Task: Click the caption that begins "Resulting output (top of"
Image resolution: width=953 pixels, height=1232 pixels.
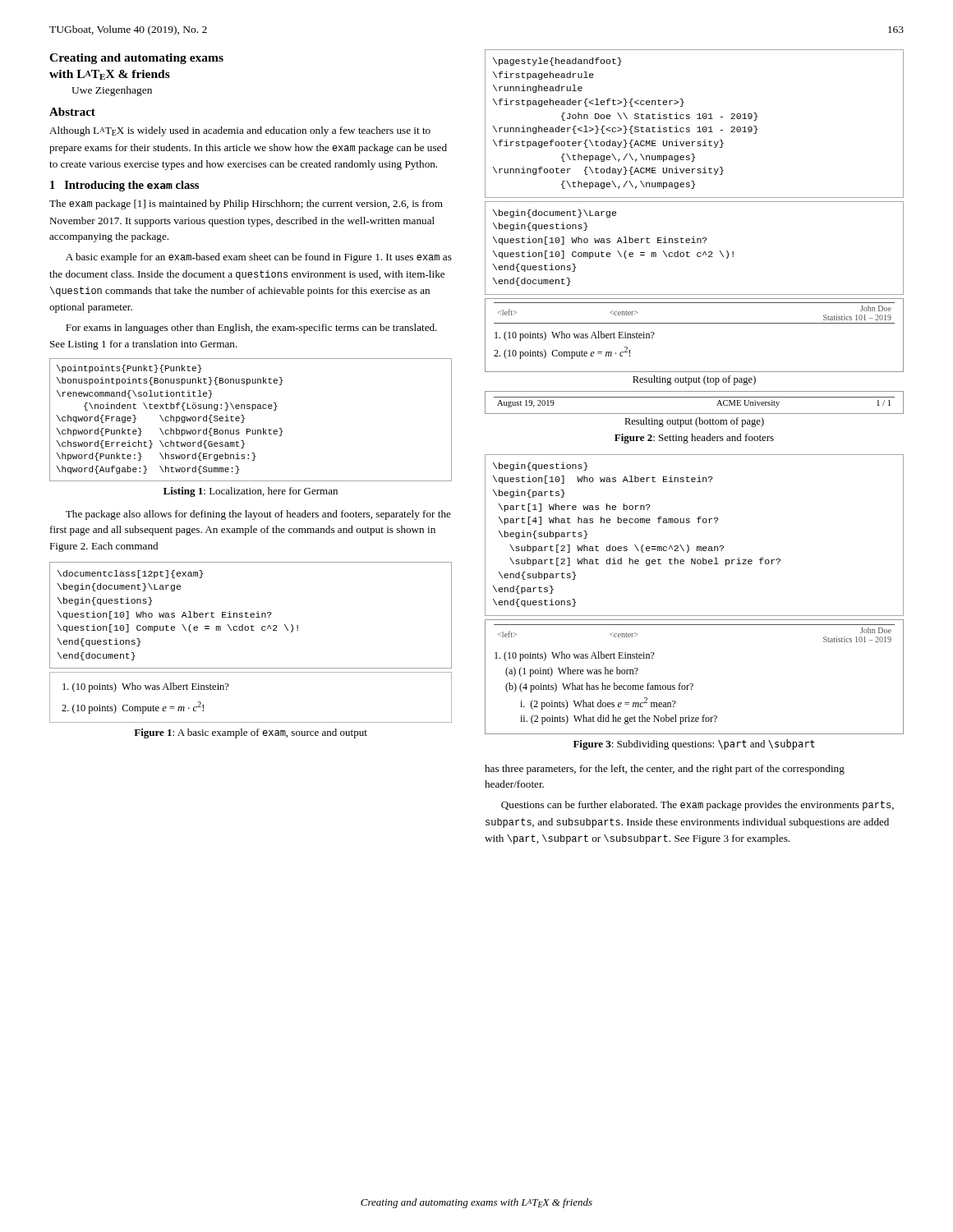Action: point(694,379)
